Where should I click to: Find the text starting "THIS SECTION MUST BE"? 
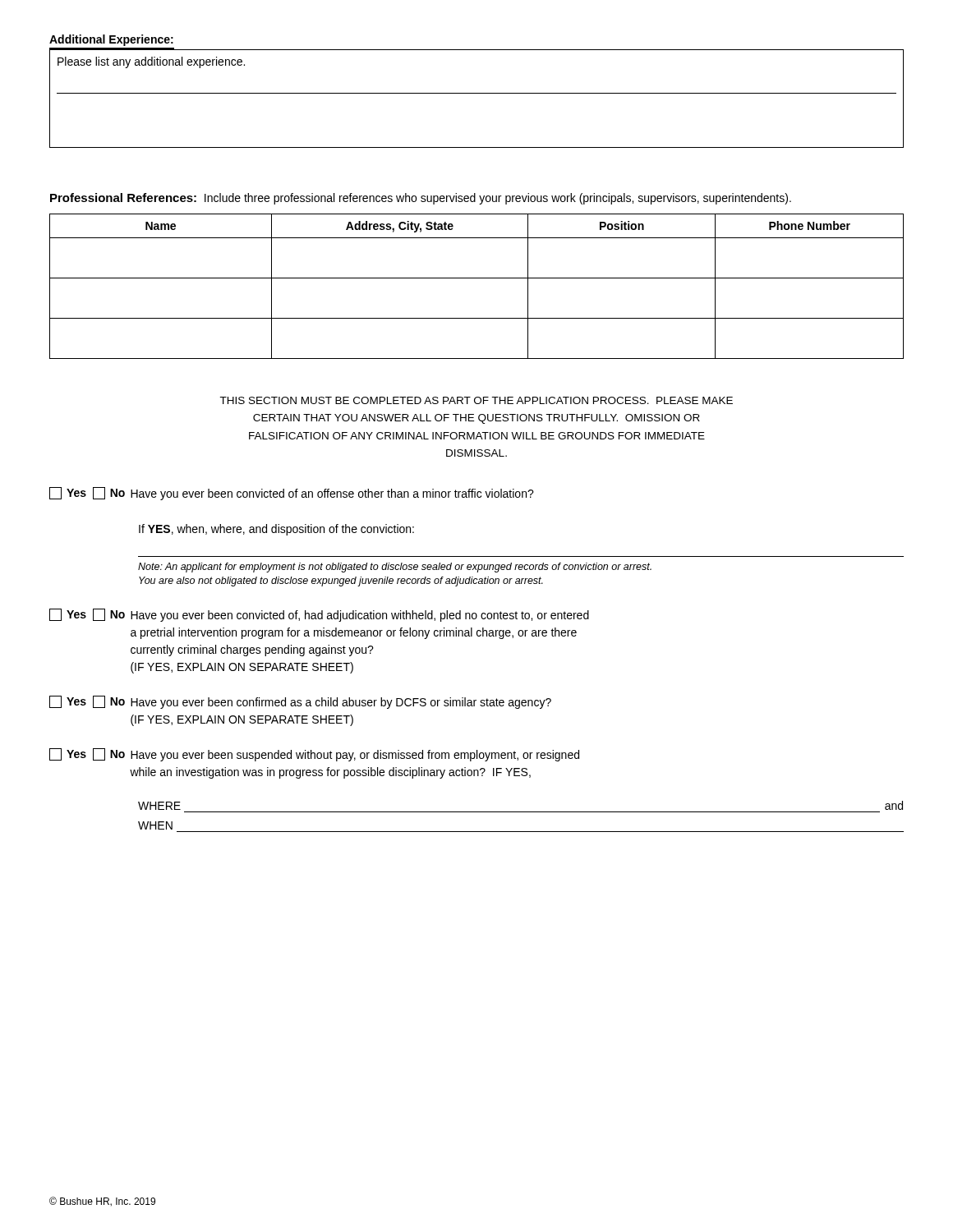pos(476,427)
